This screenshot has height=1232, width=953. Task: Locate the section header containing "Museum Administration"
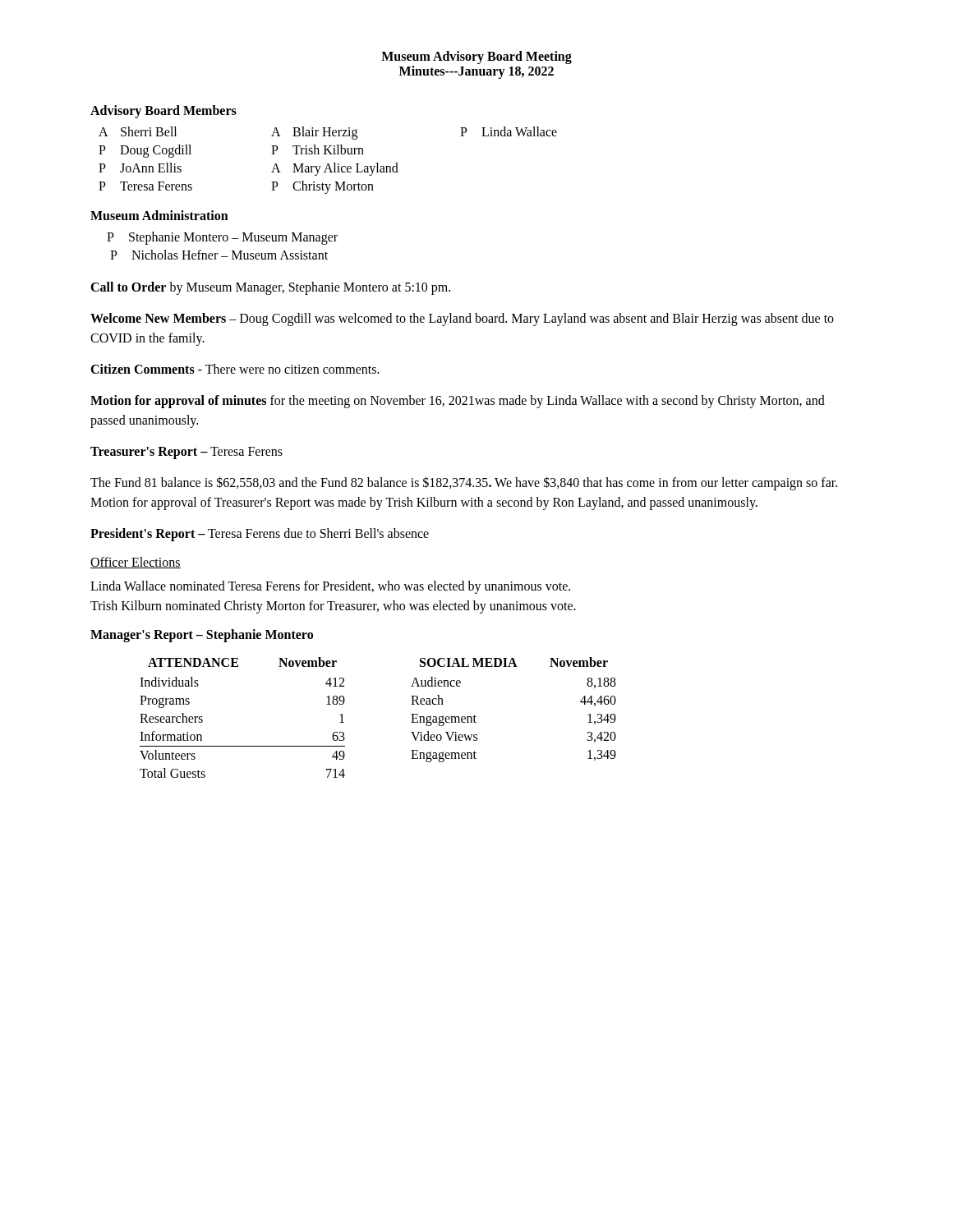pos(159,216)
